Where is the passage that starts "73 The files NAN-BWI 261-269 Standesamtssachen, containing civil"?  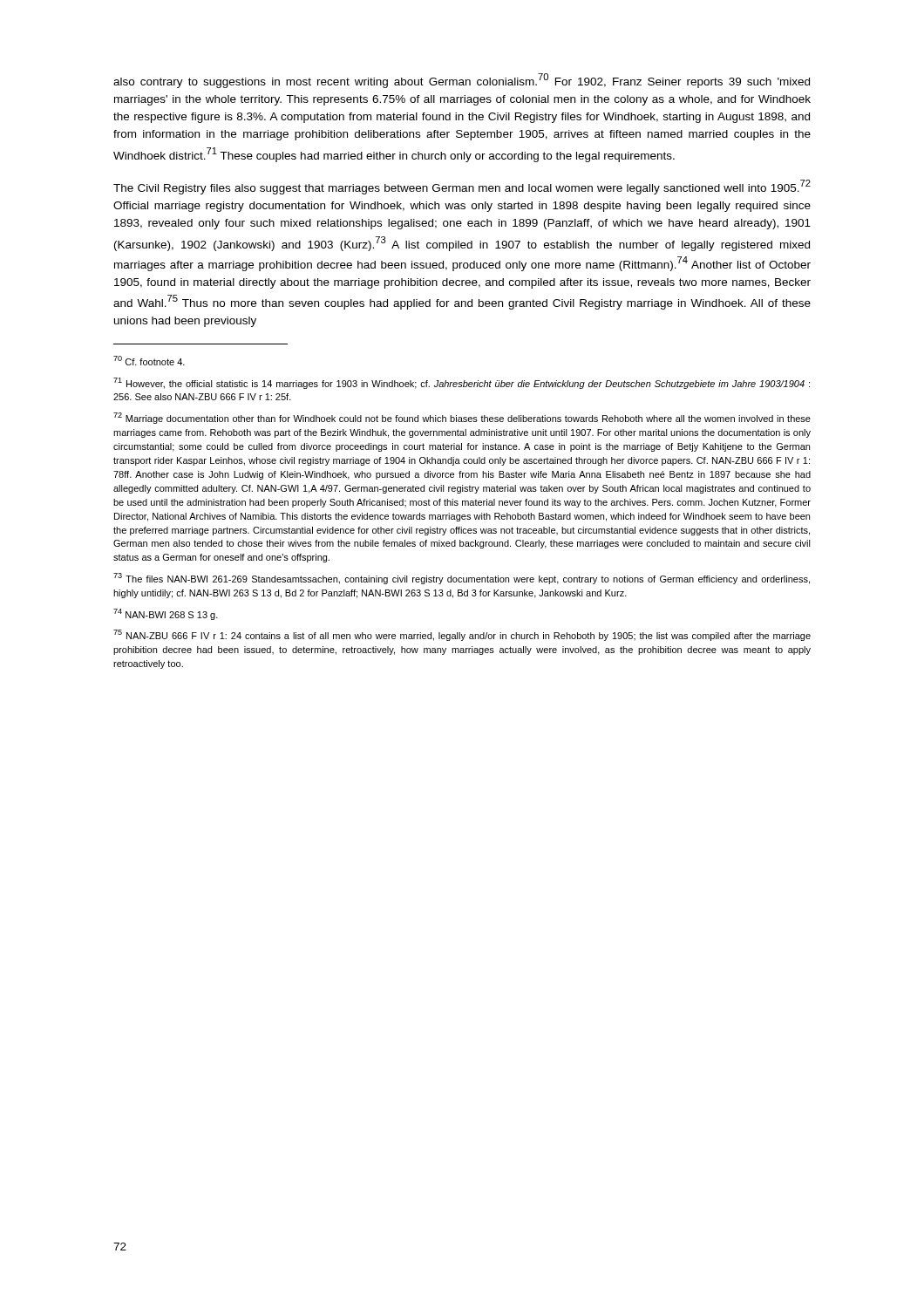[462, 585]
